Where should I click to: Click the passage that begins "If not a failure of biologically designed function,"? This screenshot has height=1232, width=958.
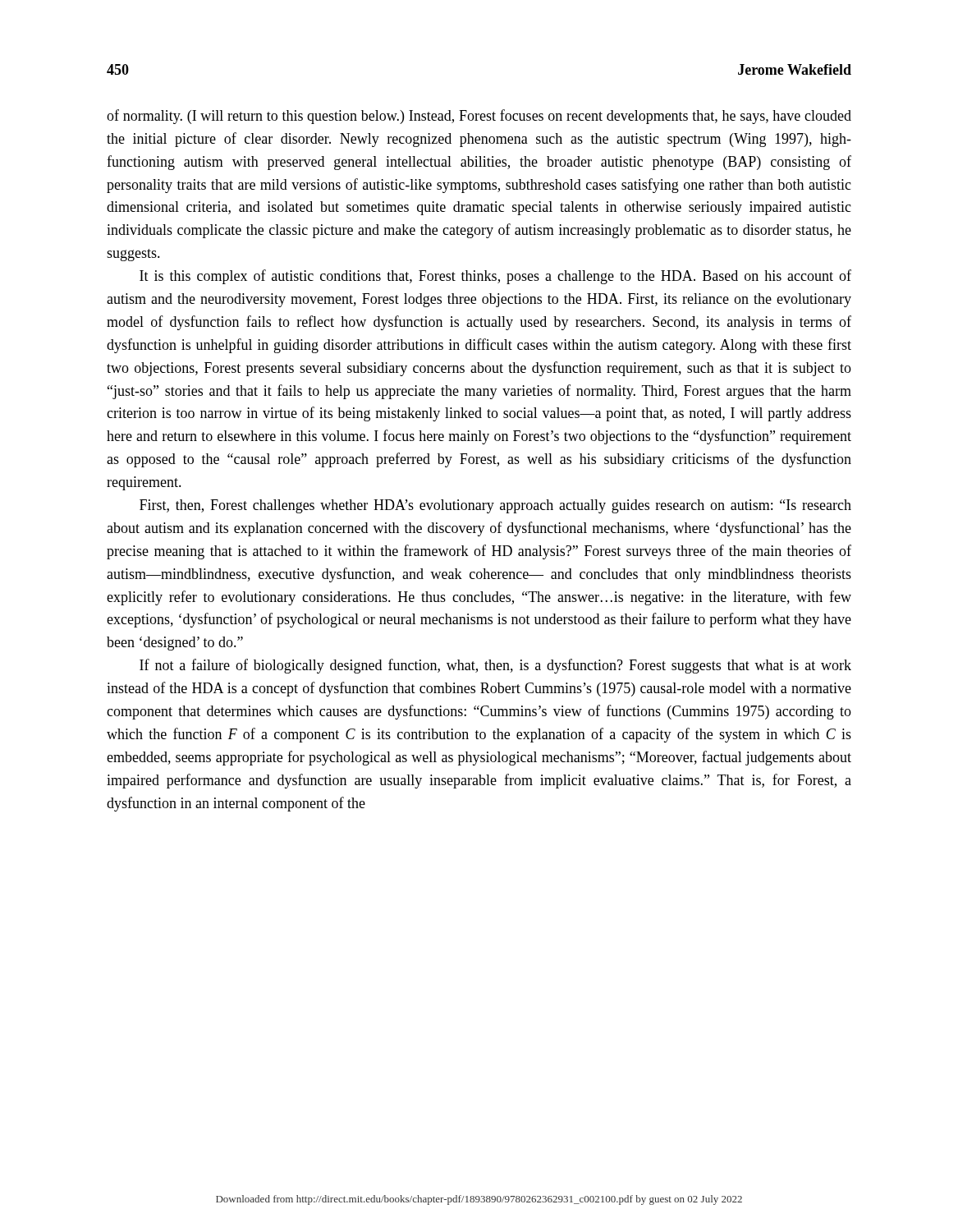(x=479, y=735)
